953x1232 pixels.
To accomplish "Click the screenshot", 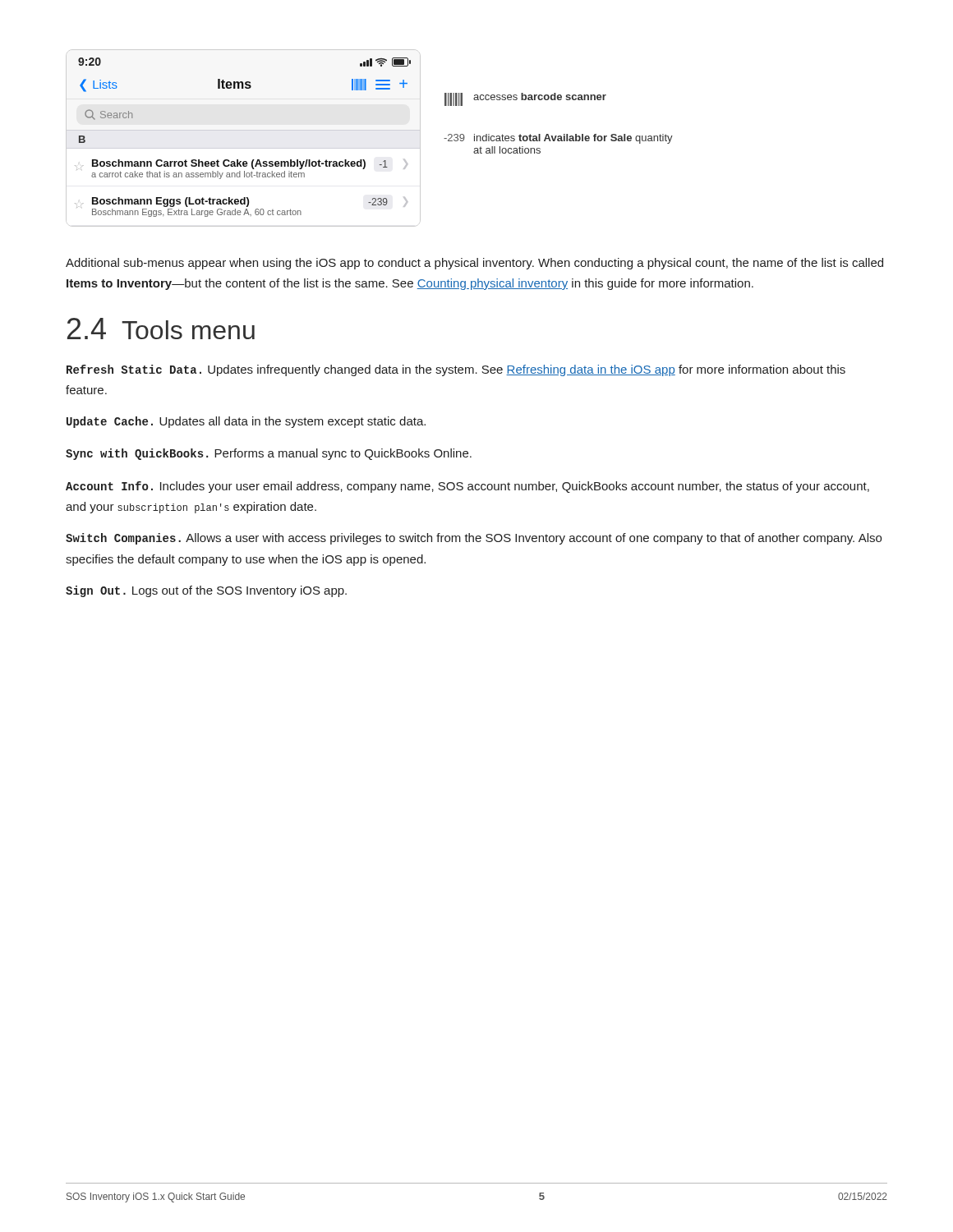I will tap(476, 138).
